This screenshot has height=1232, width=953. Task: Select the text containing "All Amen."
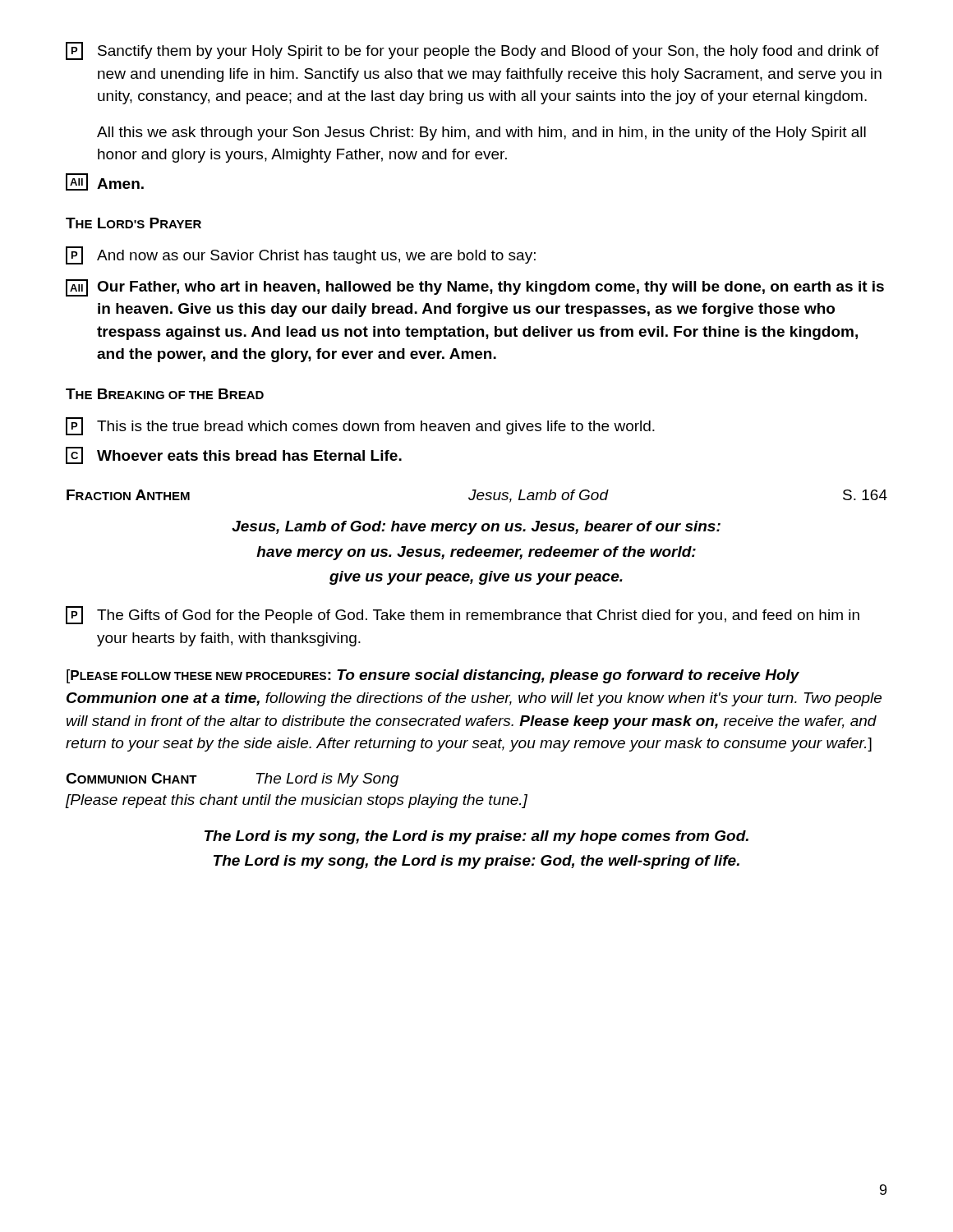click(x=105, y=182)
